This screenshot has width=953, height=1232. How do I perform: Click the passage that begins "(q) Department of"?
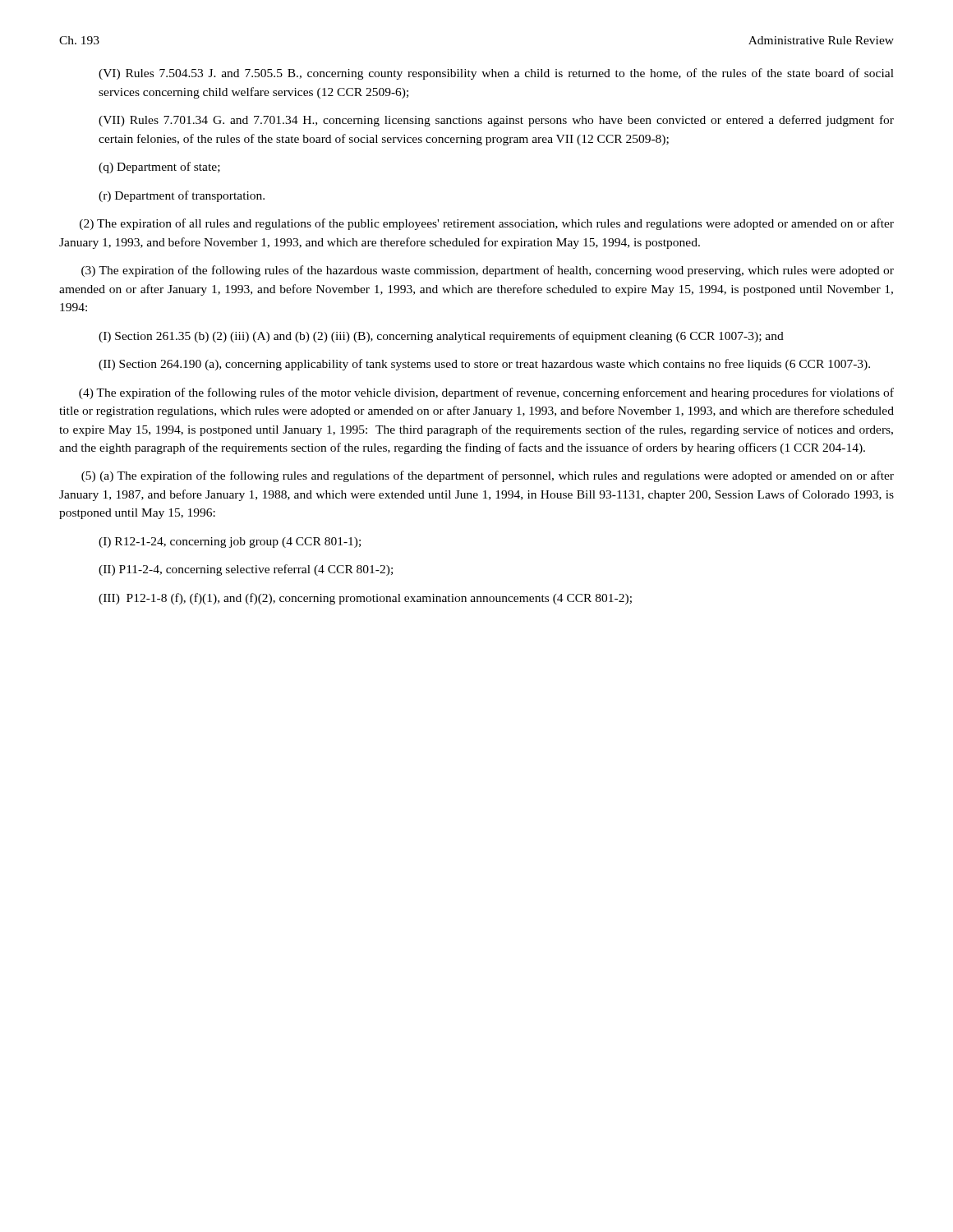[159, 168]
